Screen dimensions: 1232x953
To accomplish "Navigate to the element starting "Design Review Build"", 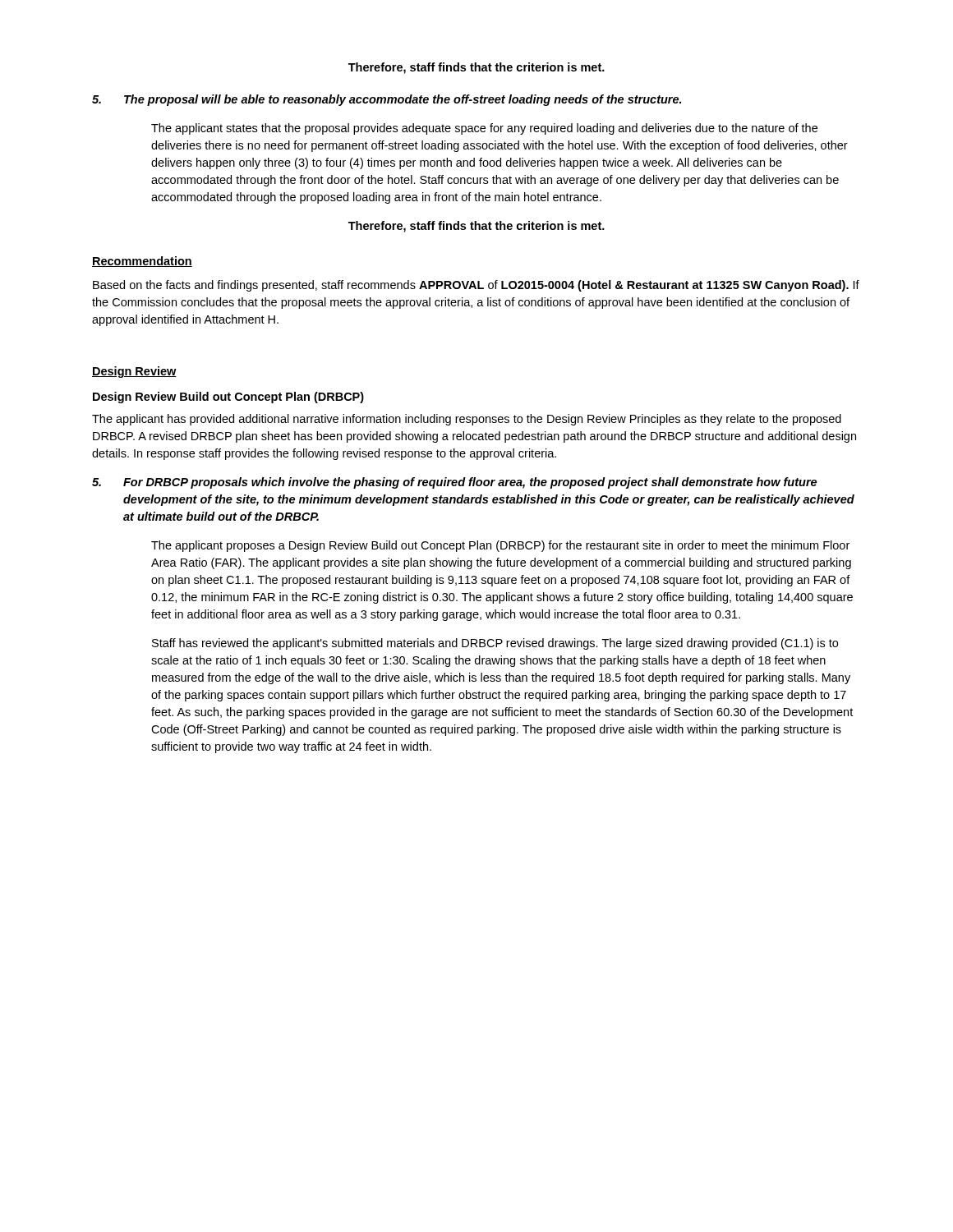I will tap(228, 397).
